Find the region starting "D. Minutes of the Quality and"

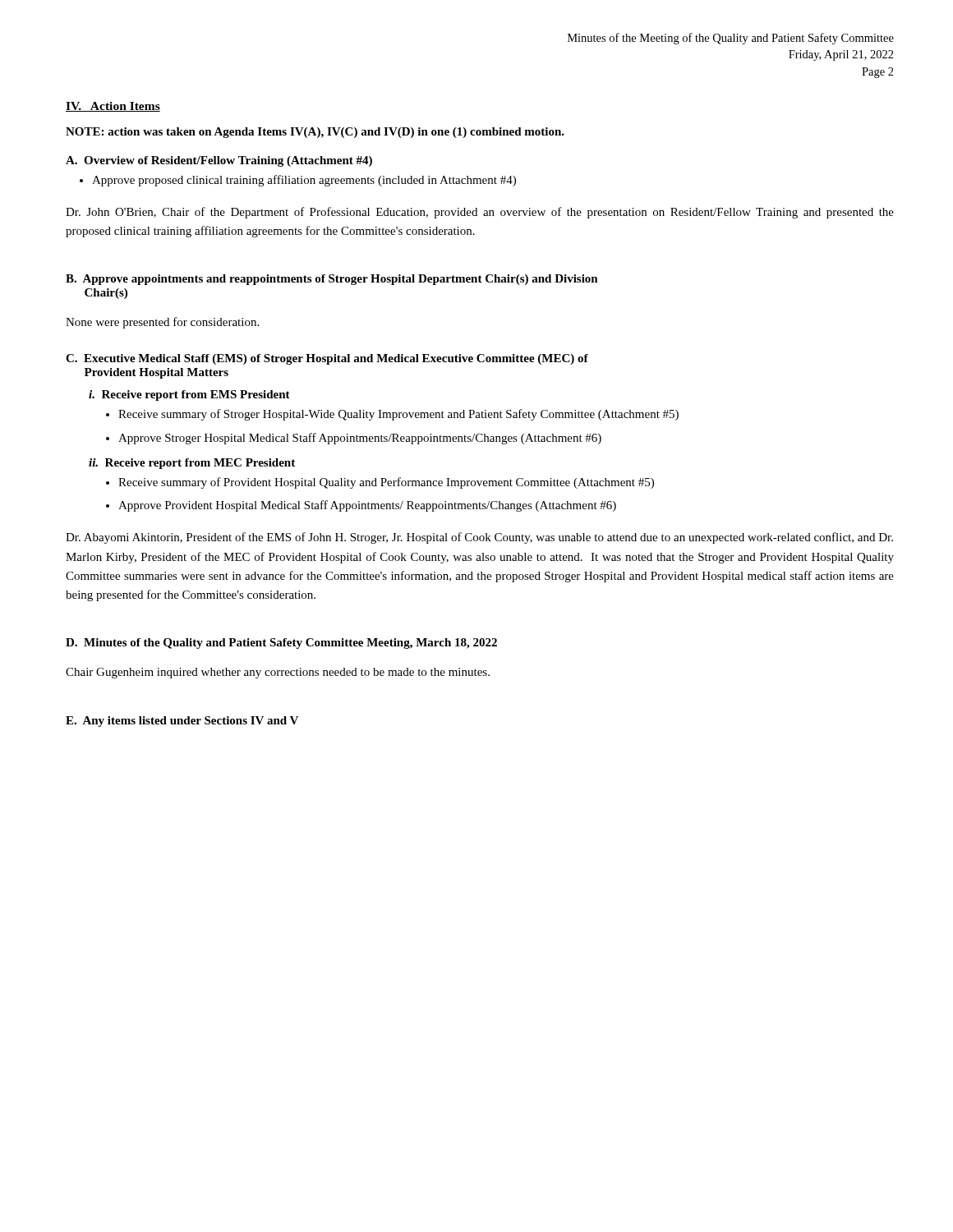282,642
